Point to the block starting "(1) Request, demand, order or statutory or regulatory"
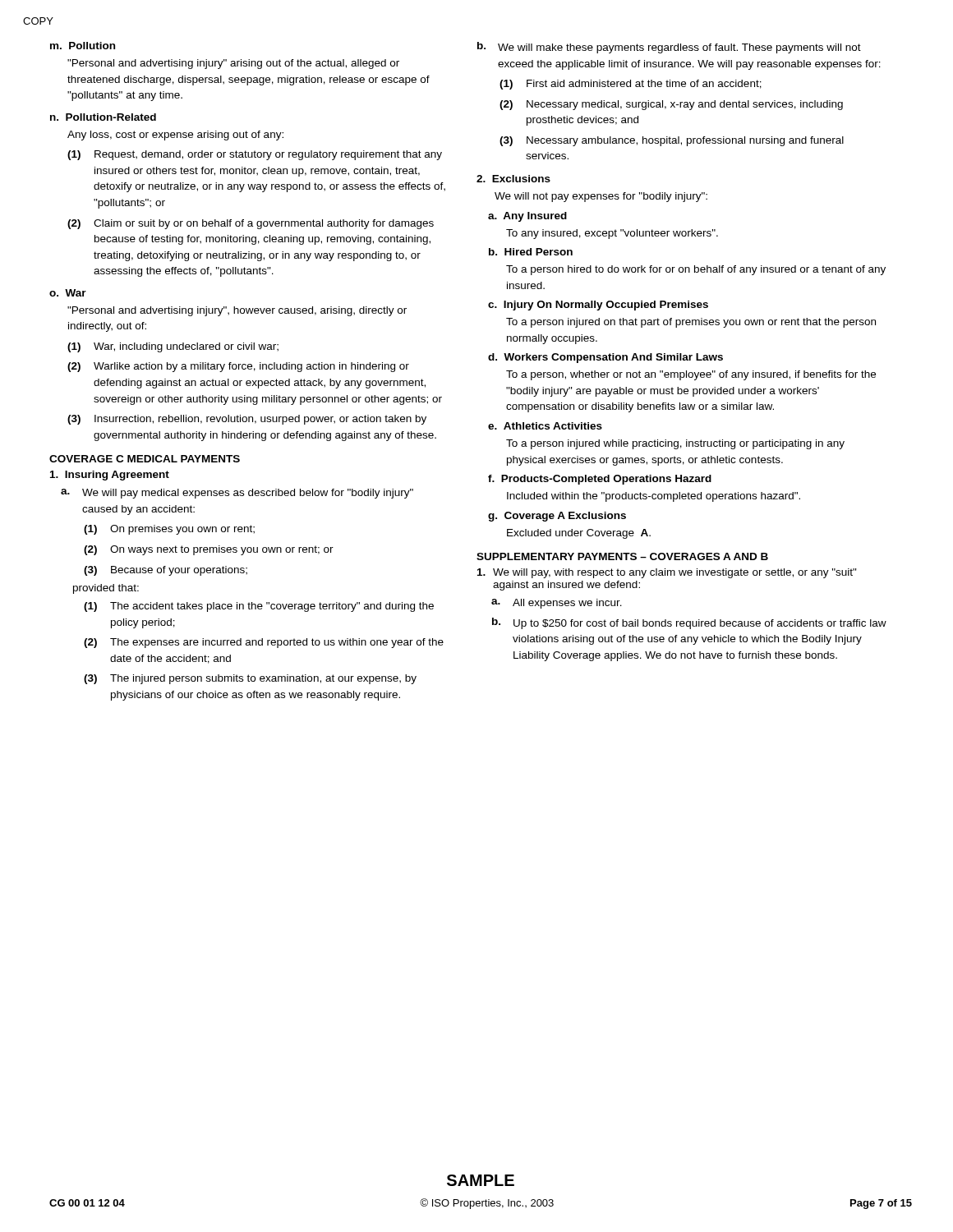The width and height of the screenshot is (953, 1232). 260,179
